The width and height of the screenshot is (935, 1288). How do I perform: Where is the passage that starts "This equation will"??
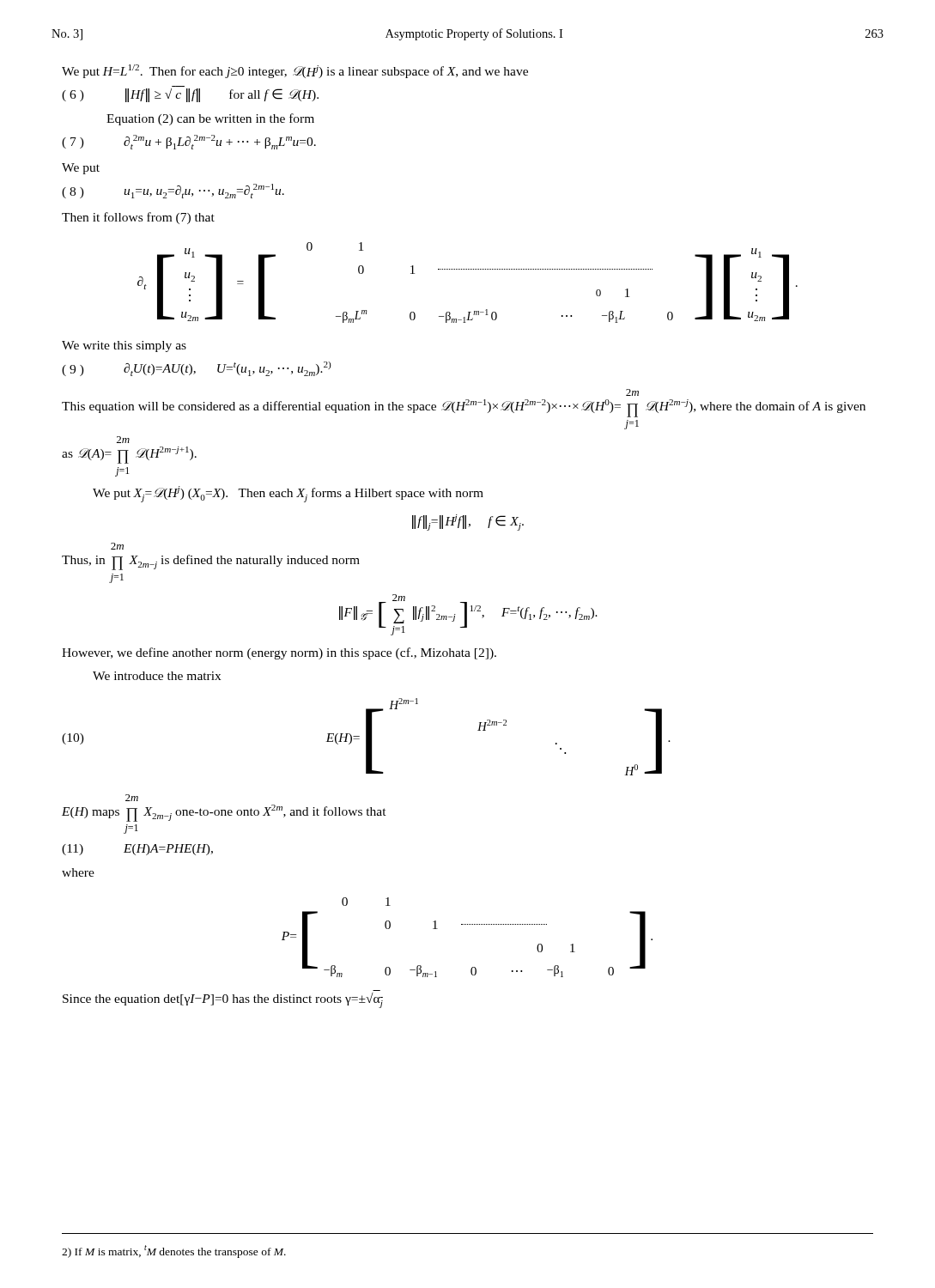(632, 392)
